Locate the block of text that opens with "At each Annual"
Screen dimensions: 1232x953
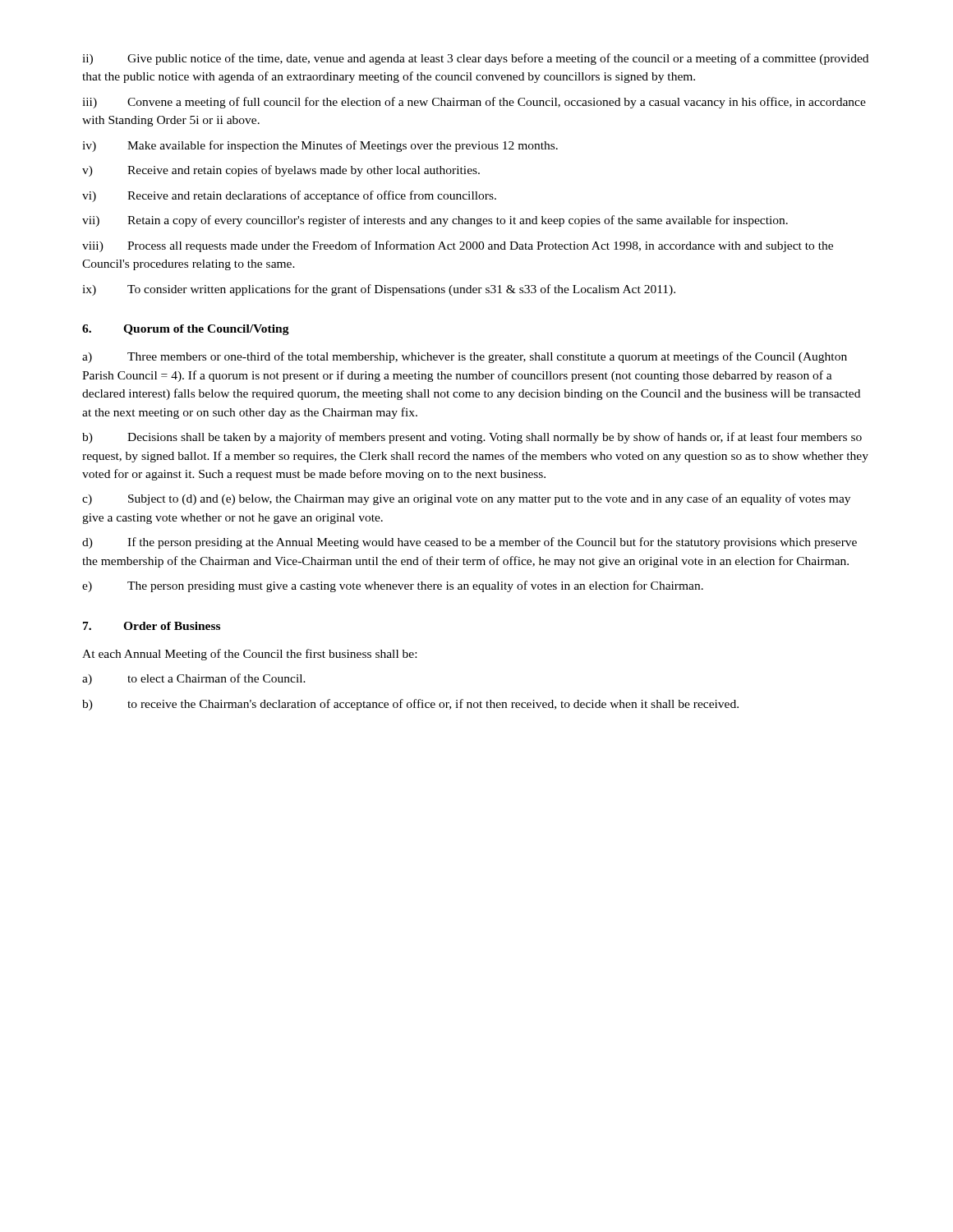point(250,653)
